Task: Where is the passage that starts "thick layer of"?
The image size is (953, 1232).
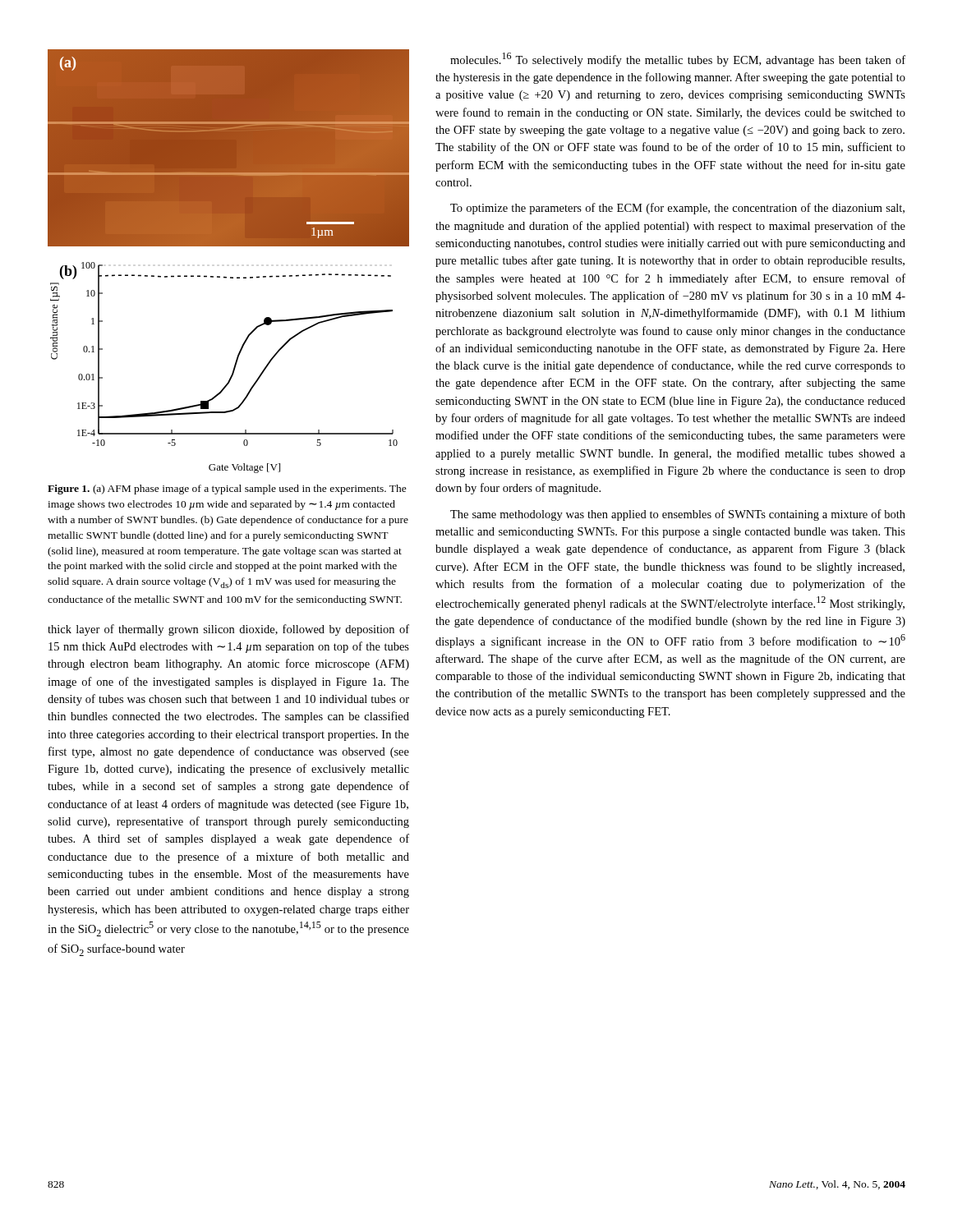Action: pos(228,791)
